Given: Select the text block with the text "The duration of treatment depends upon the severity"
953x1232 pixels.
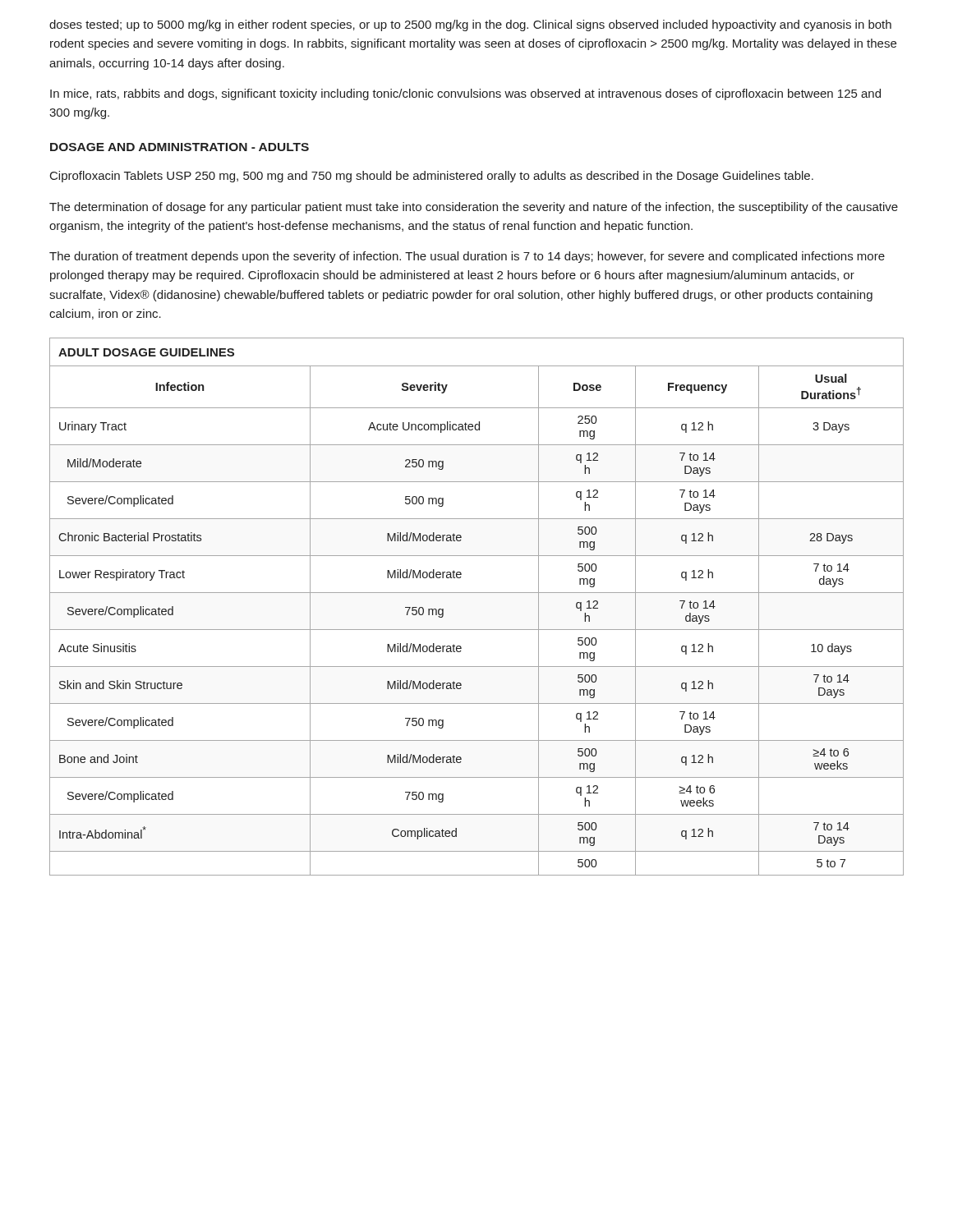Looking at the screenshot, I should (x=467, y=284).
